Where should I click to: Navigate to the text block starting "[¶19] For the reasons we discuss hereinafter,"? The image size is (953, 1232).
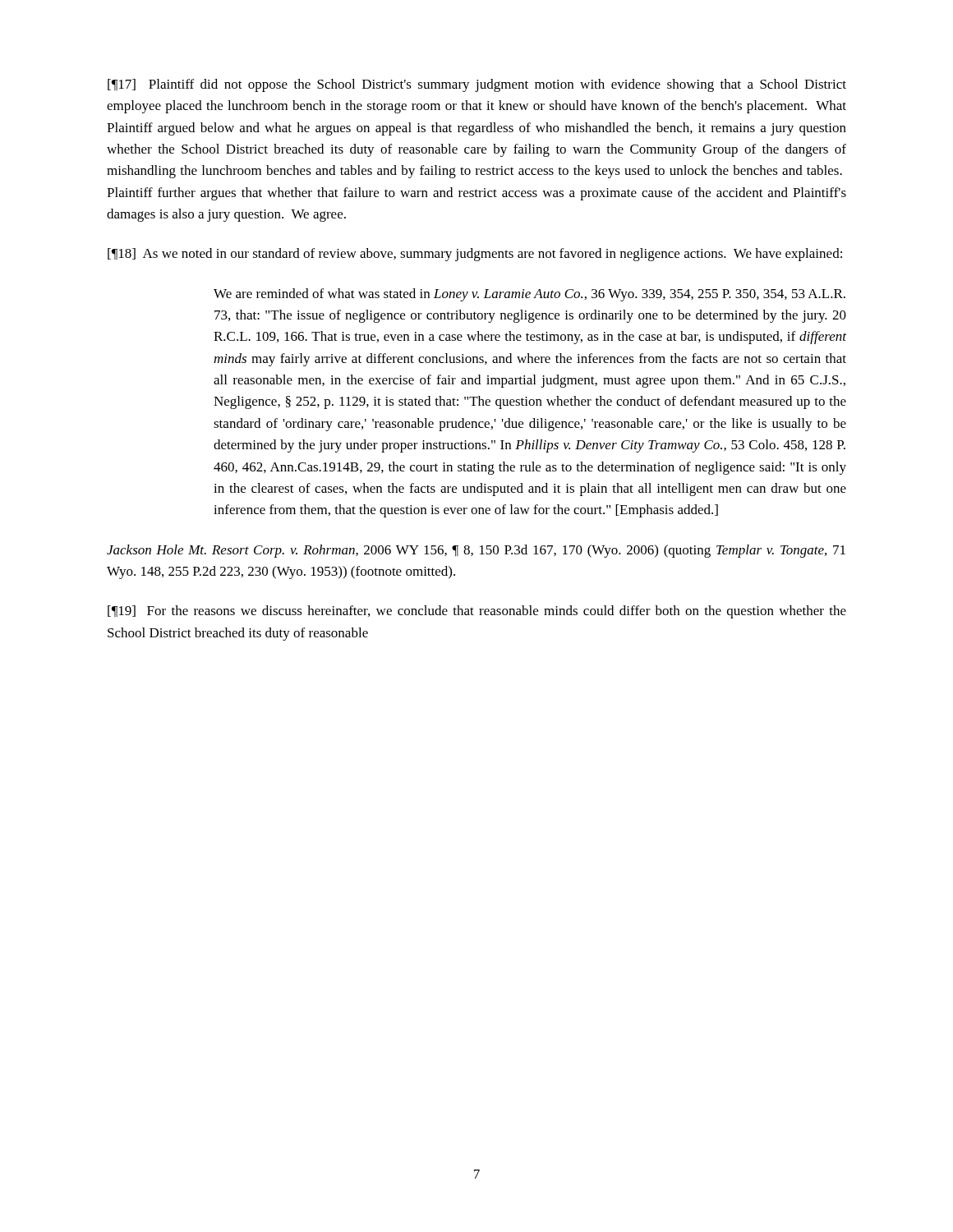click(476, 622)
